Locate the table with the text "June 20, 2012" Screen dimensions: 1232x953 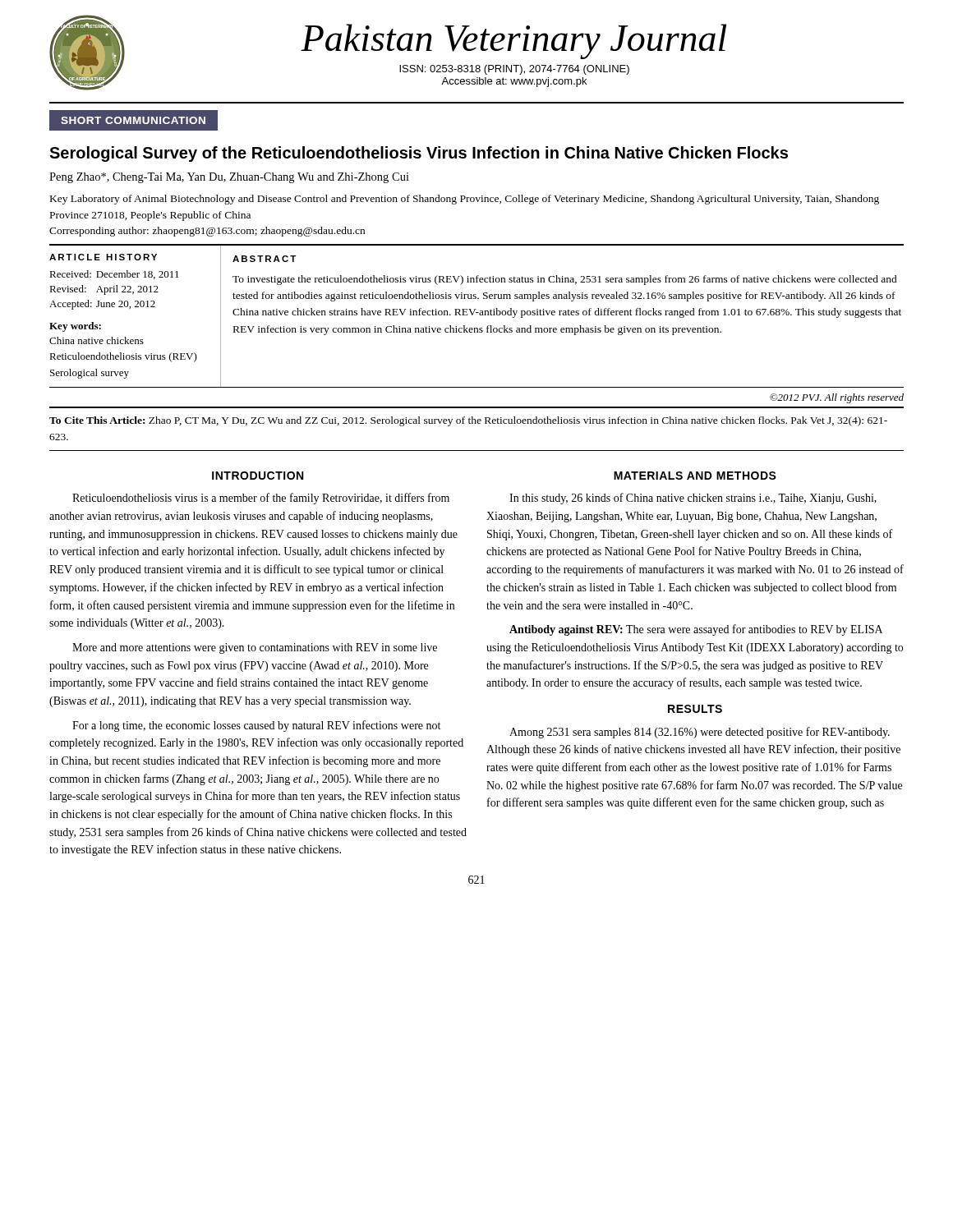(x=135, y=316)
